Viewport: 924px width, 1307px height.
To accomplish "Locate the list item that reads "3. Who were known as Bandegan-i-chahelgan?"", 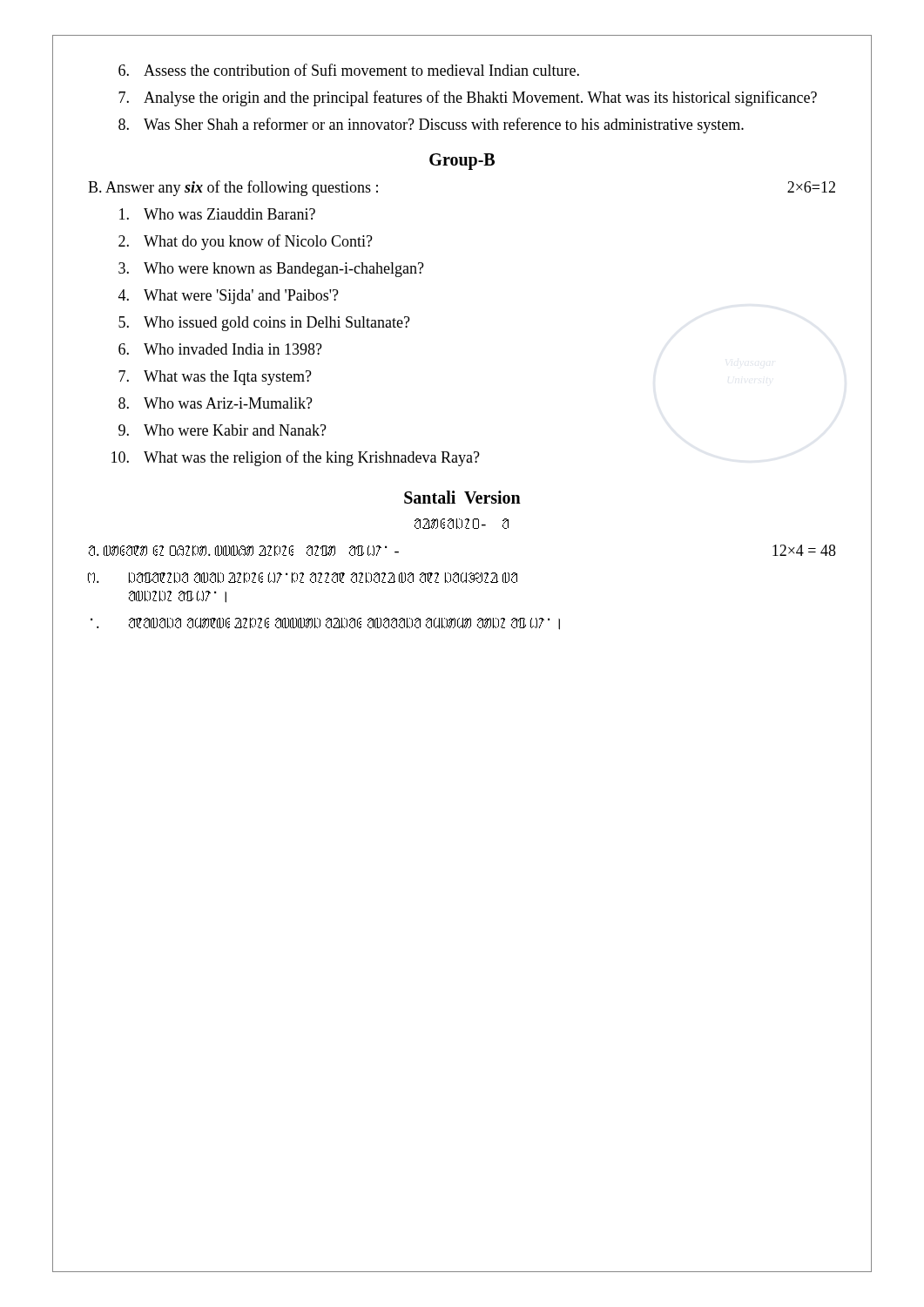I will tap(271, 270).
